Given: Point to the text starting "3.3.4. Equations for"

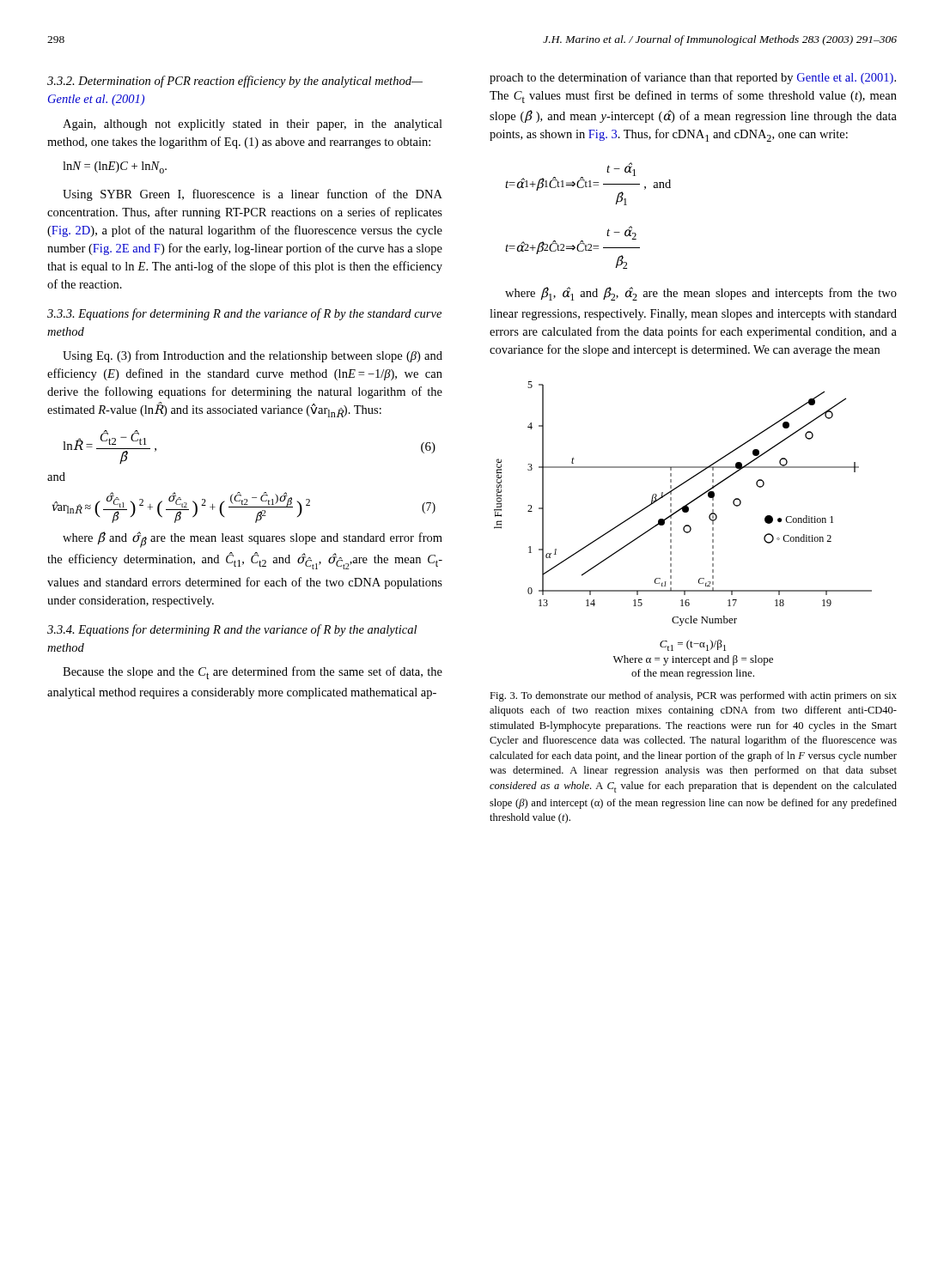Looking at the screenshot, I should pos(232,638).
